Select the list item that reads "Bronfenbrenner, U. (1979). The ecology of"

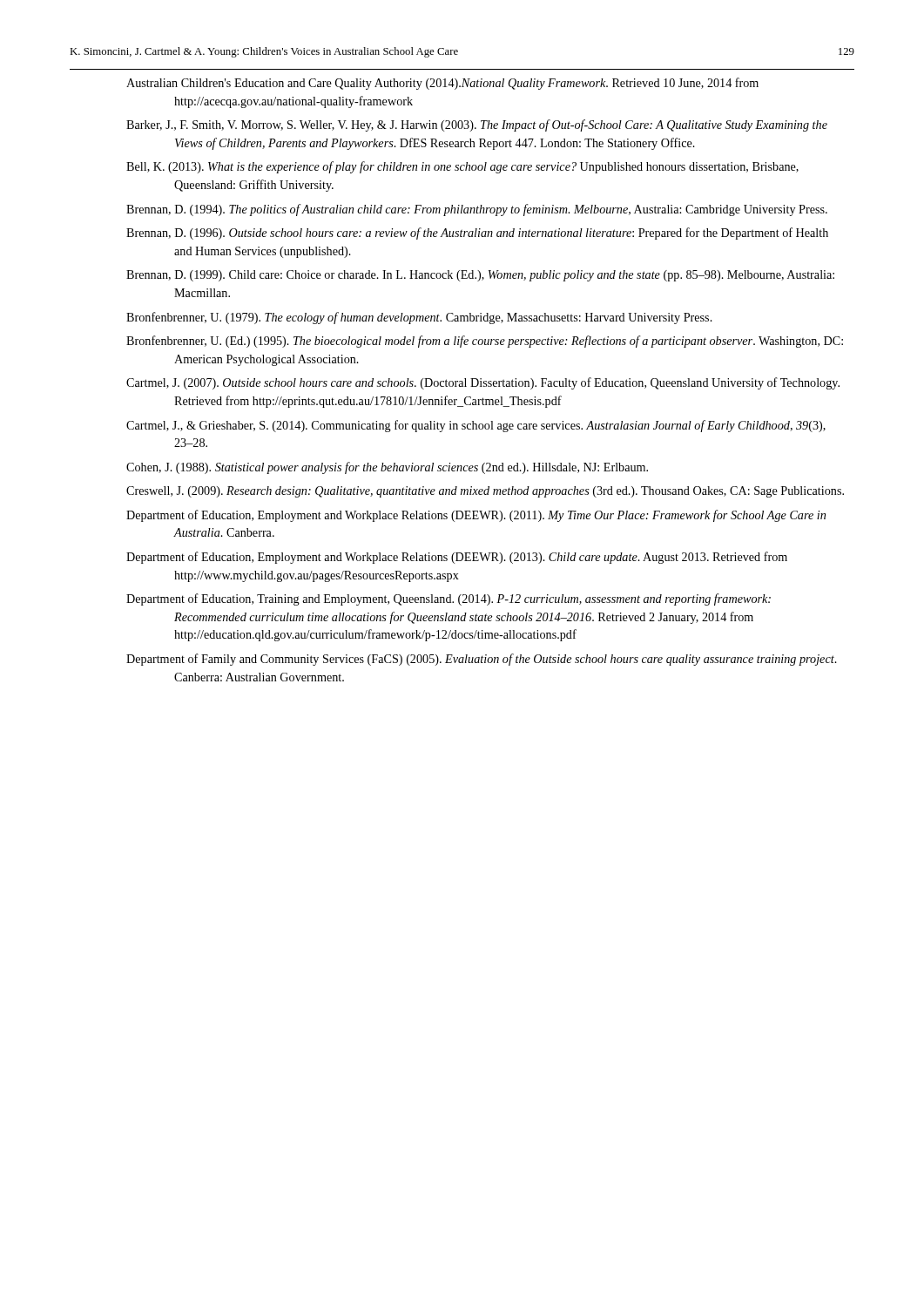tap(419, 317)
